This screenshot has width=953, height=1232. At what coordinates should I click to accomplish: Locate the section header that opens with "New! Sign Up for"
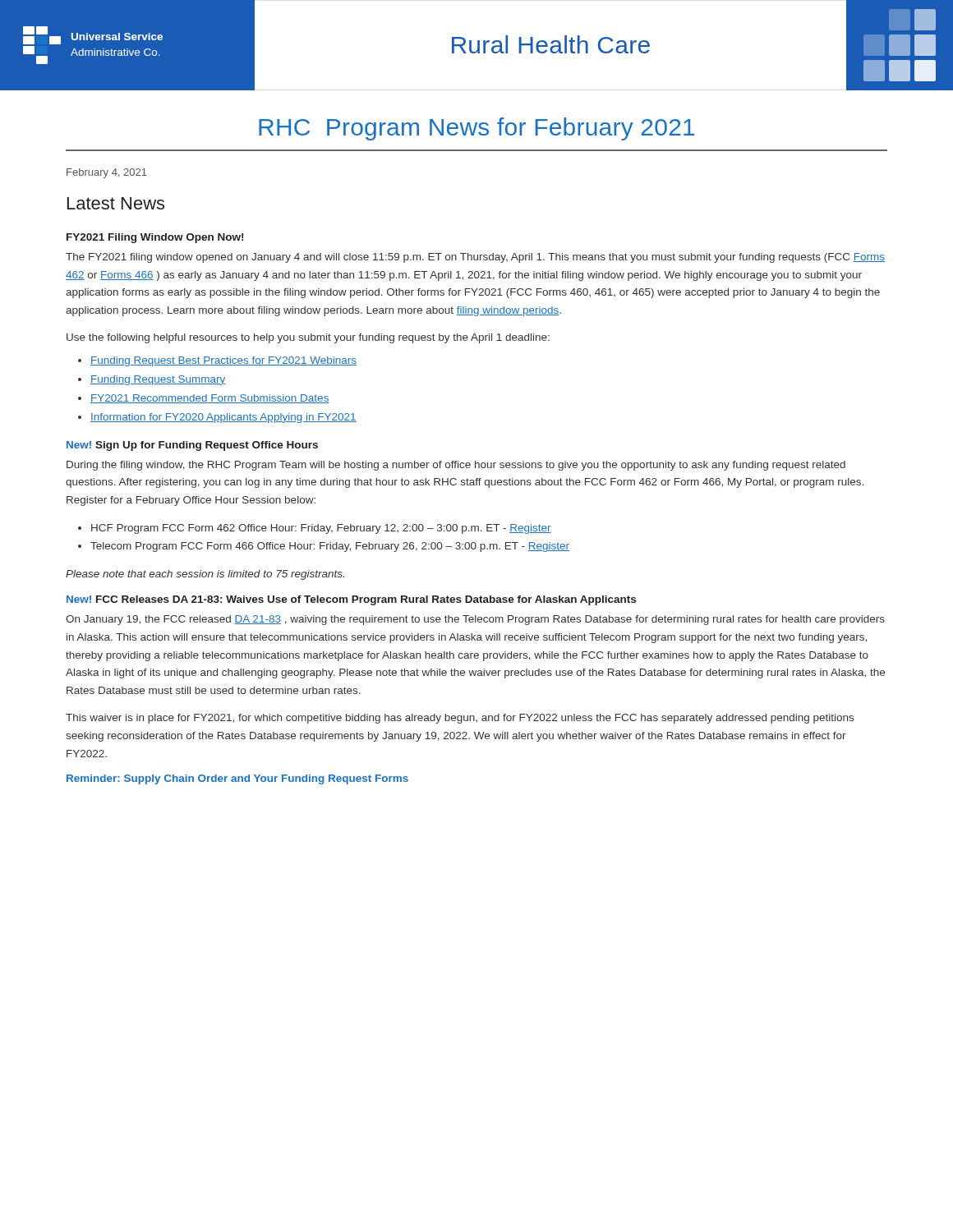point(192,445)
